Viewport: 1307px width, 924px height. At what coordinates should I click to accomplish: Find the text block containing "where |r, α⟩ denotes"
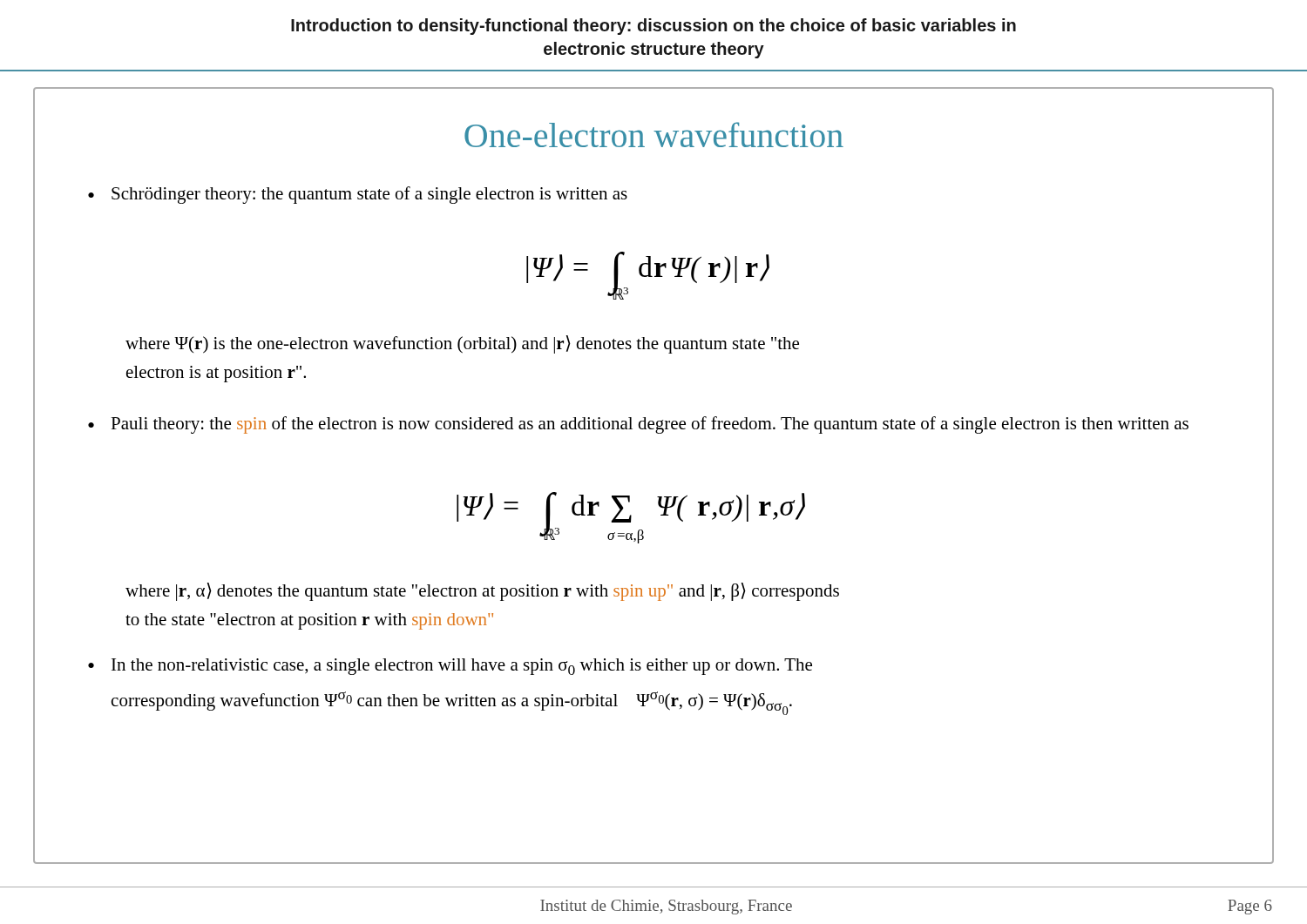click(x=483, y=605)
